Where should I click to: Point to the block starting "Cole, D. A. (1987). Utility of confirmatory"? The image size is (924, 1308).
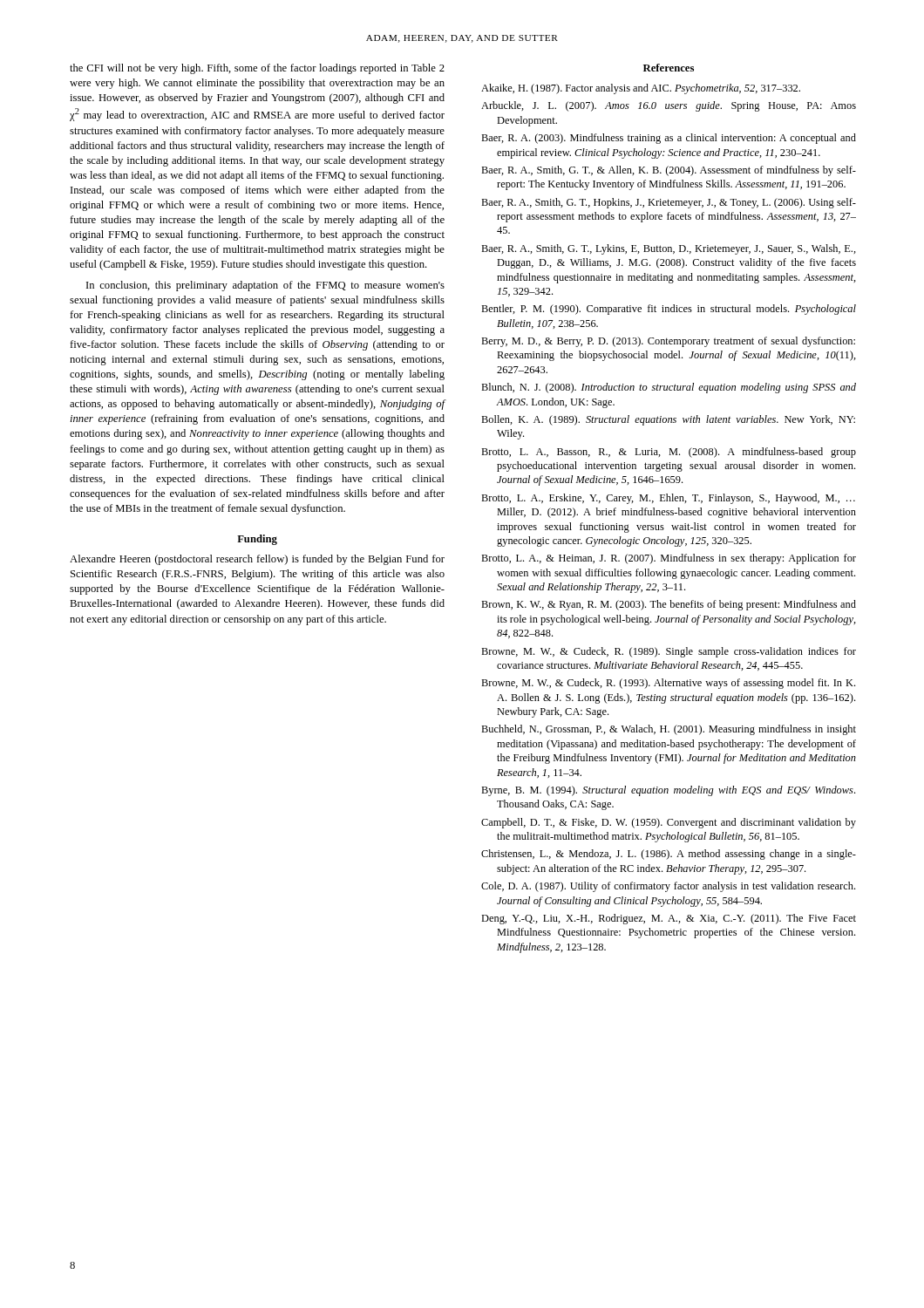pyautogui.click(x=669, y=893)
